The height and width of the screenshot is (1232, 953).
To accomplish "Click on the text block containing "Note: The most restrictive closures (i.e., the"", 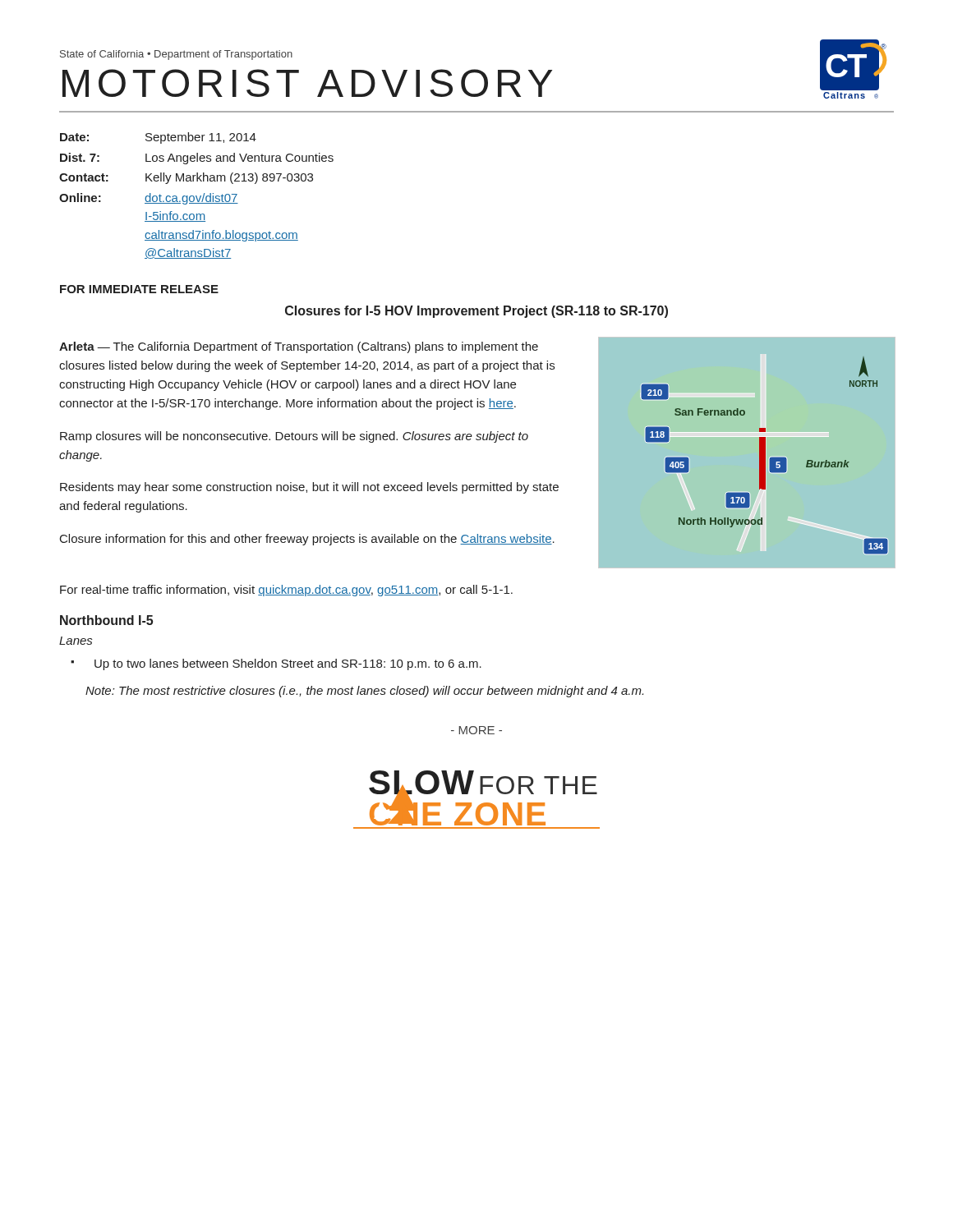I will point(365,690).
